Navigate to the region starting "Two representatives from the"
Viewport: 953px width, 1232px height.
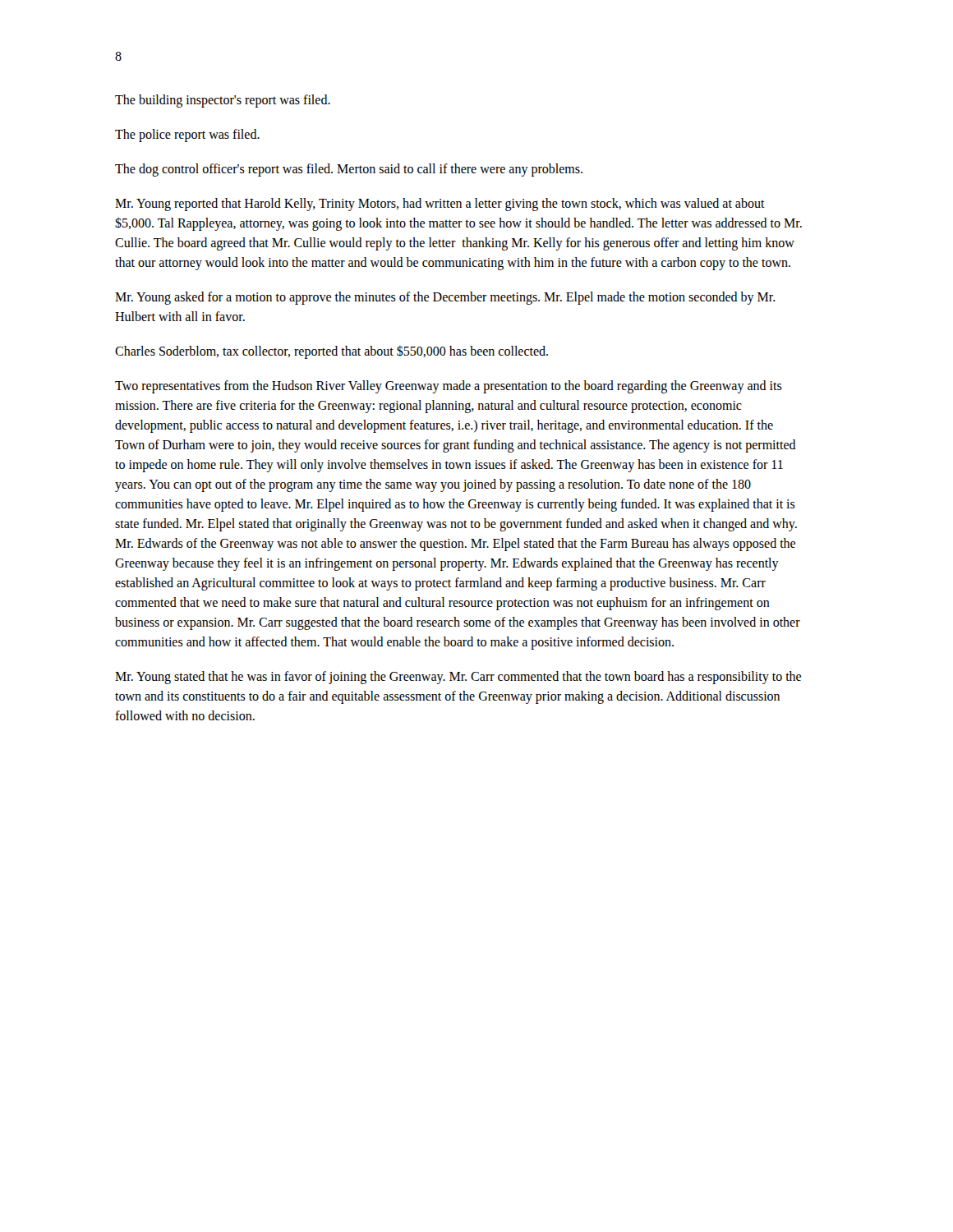457,514
